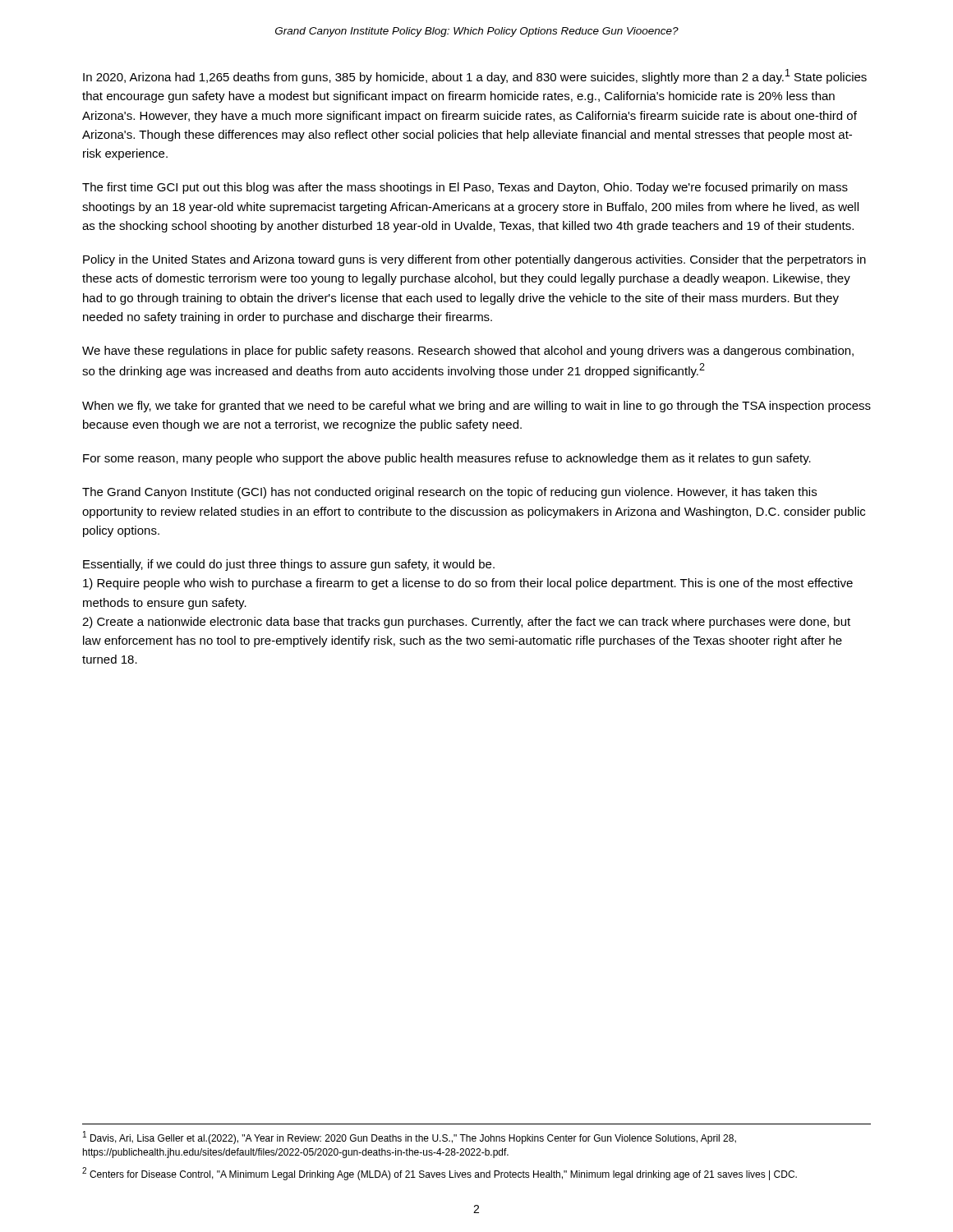The height and width of the screenshot is (1232, 953).
Task: Select the text block containing "In 2020, Arizona had 1,265 deaths from"
Action: (475, 114)
